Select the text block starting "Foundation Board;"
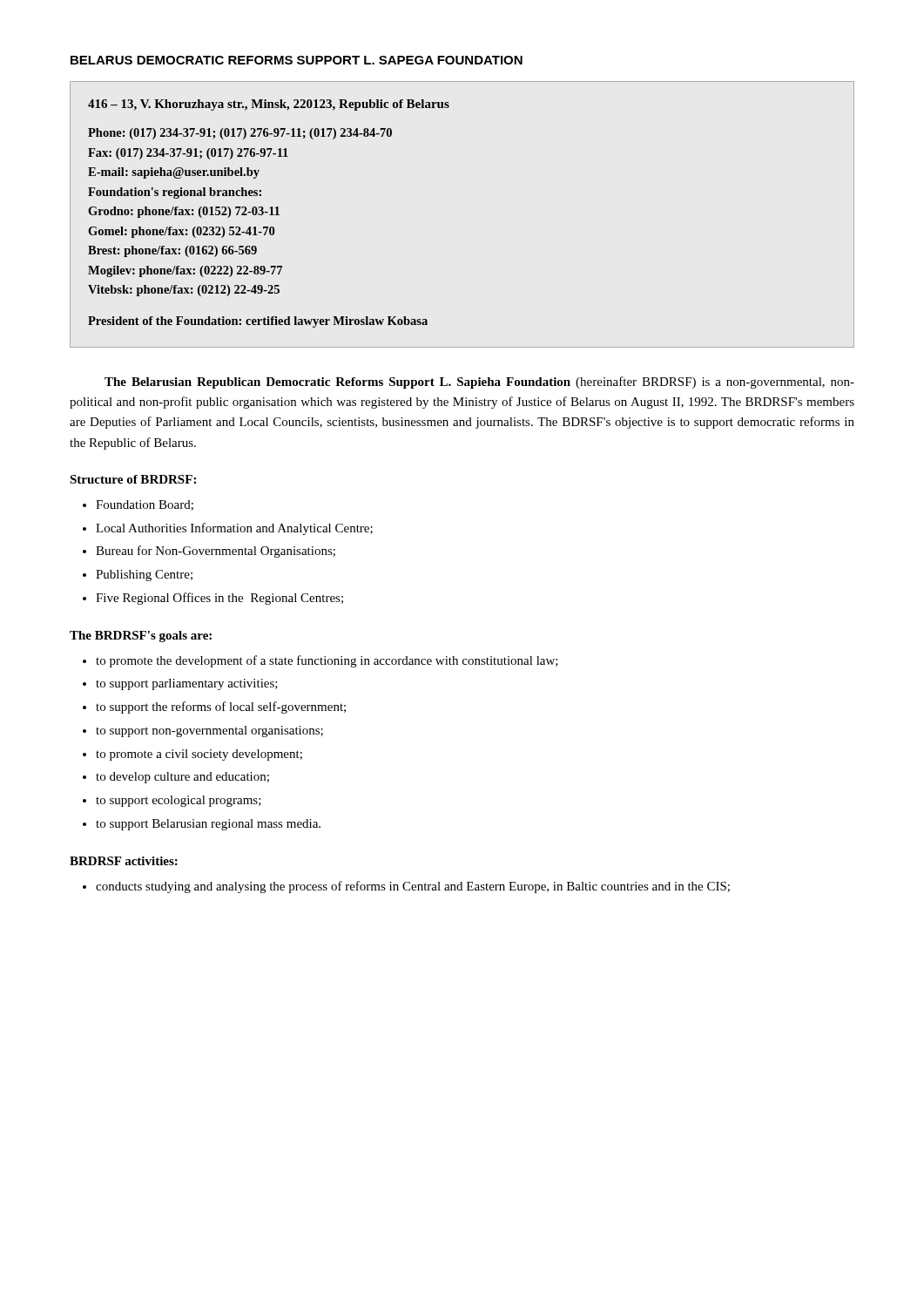The height and width of the screenshot is (1307, 924). (145, 504)
